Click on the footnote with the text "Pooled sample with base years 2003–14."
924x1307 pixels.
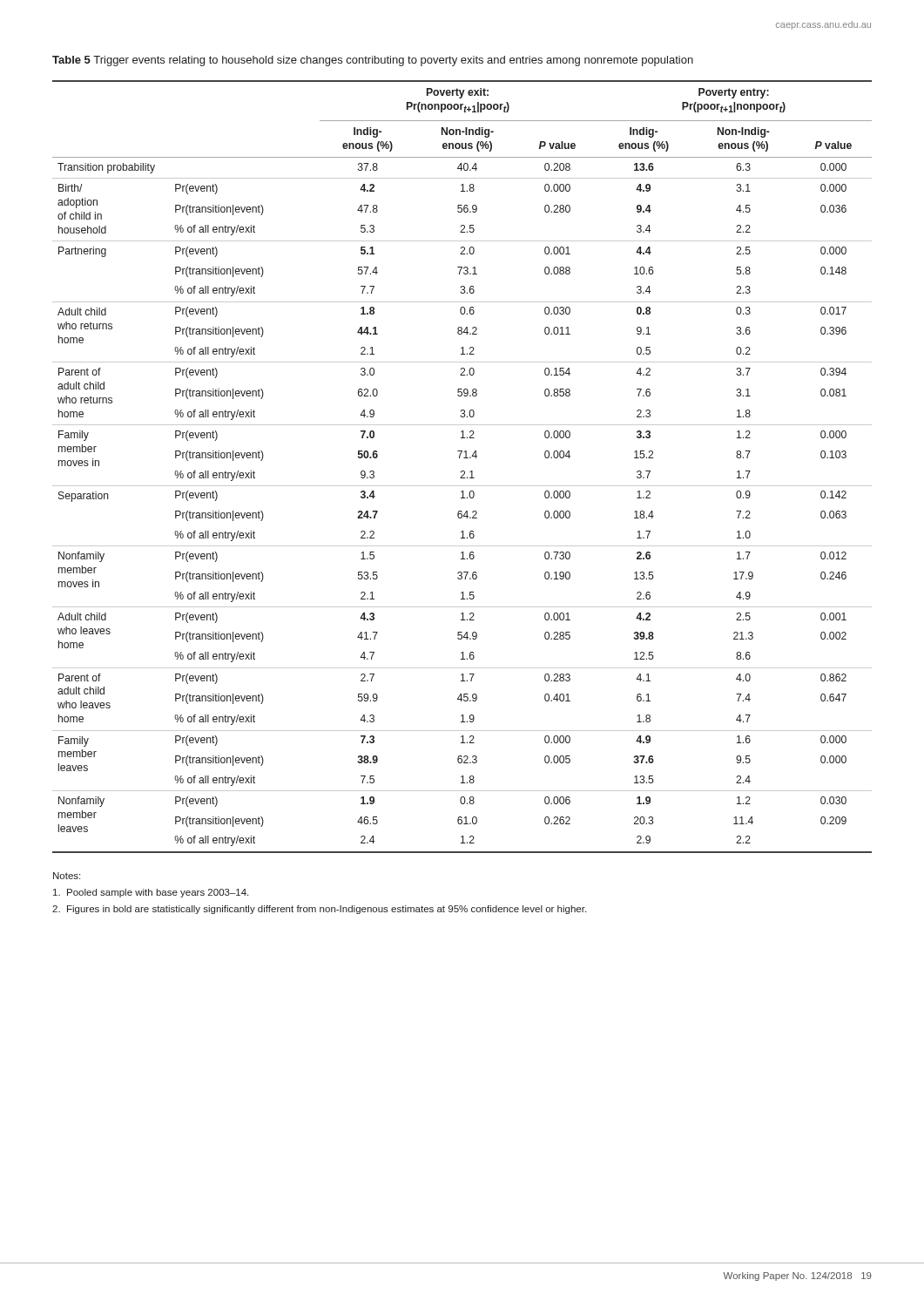click(151, 892)
